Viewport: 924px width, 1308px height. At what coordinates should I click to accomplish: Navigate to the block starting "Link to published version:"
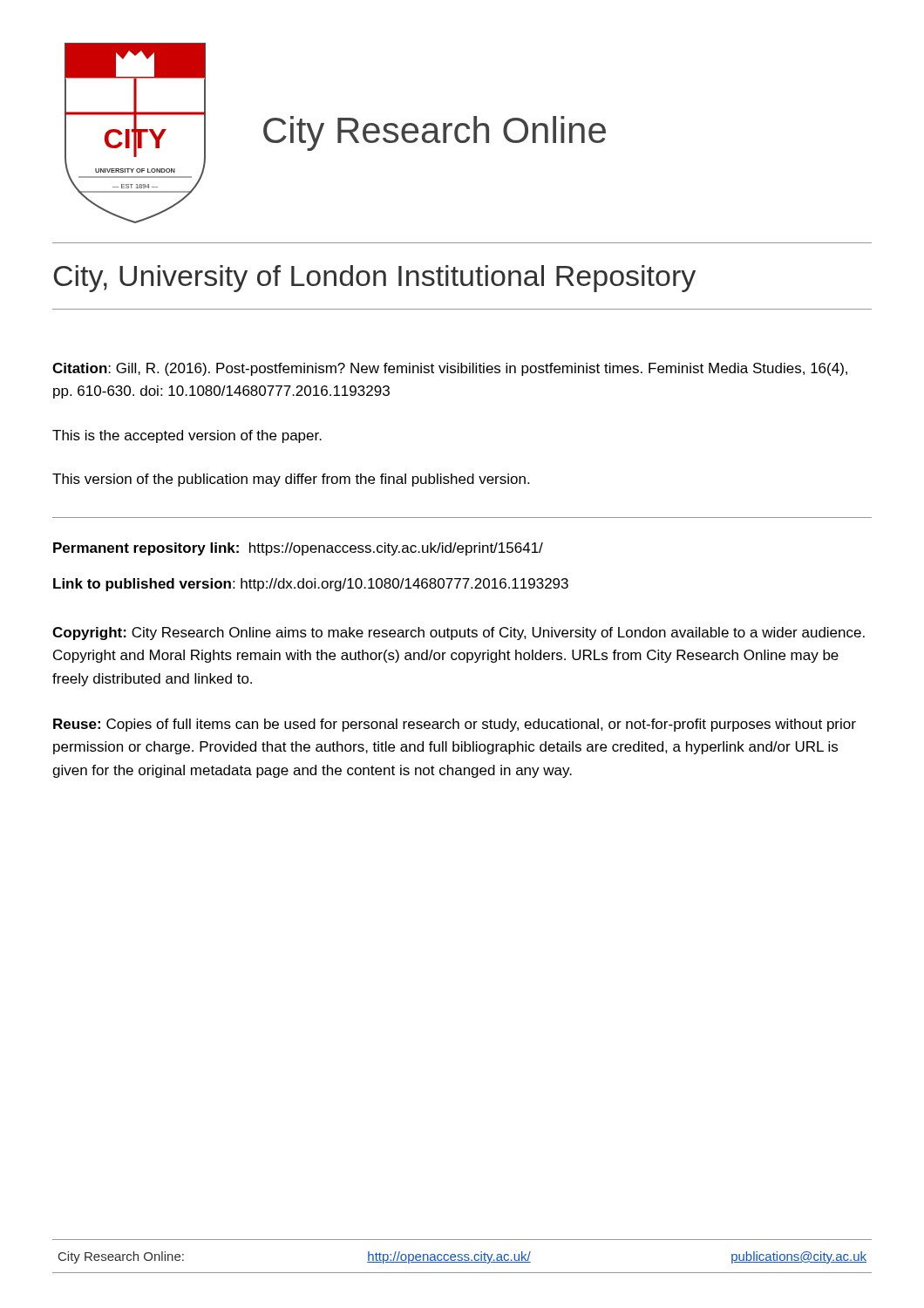(x=311, y=584)
